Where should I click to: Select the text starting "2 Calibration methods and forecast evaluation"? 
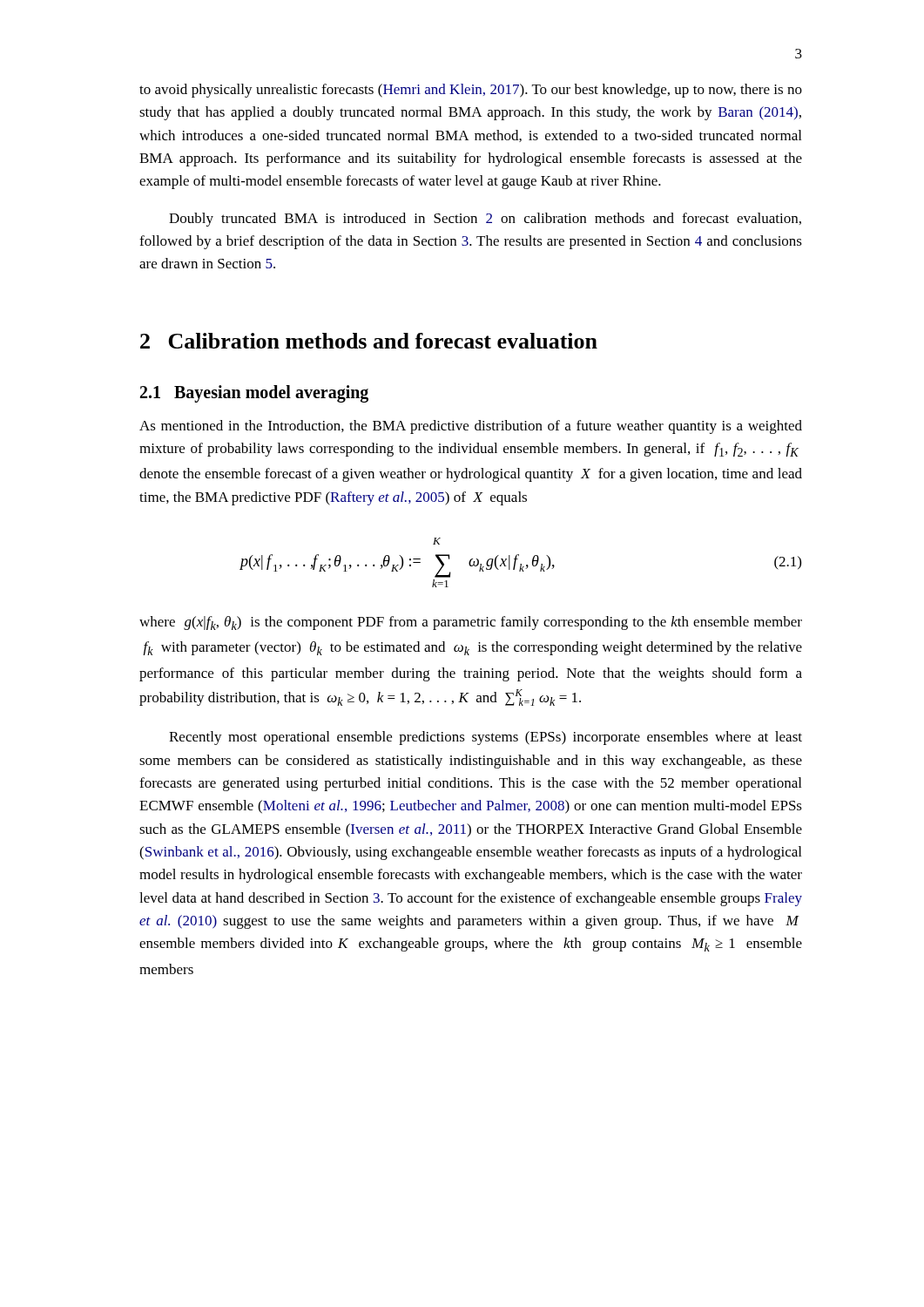[368, 341]
